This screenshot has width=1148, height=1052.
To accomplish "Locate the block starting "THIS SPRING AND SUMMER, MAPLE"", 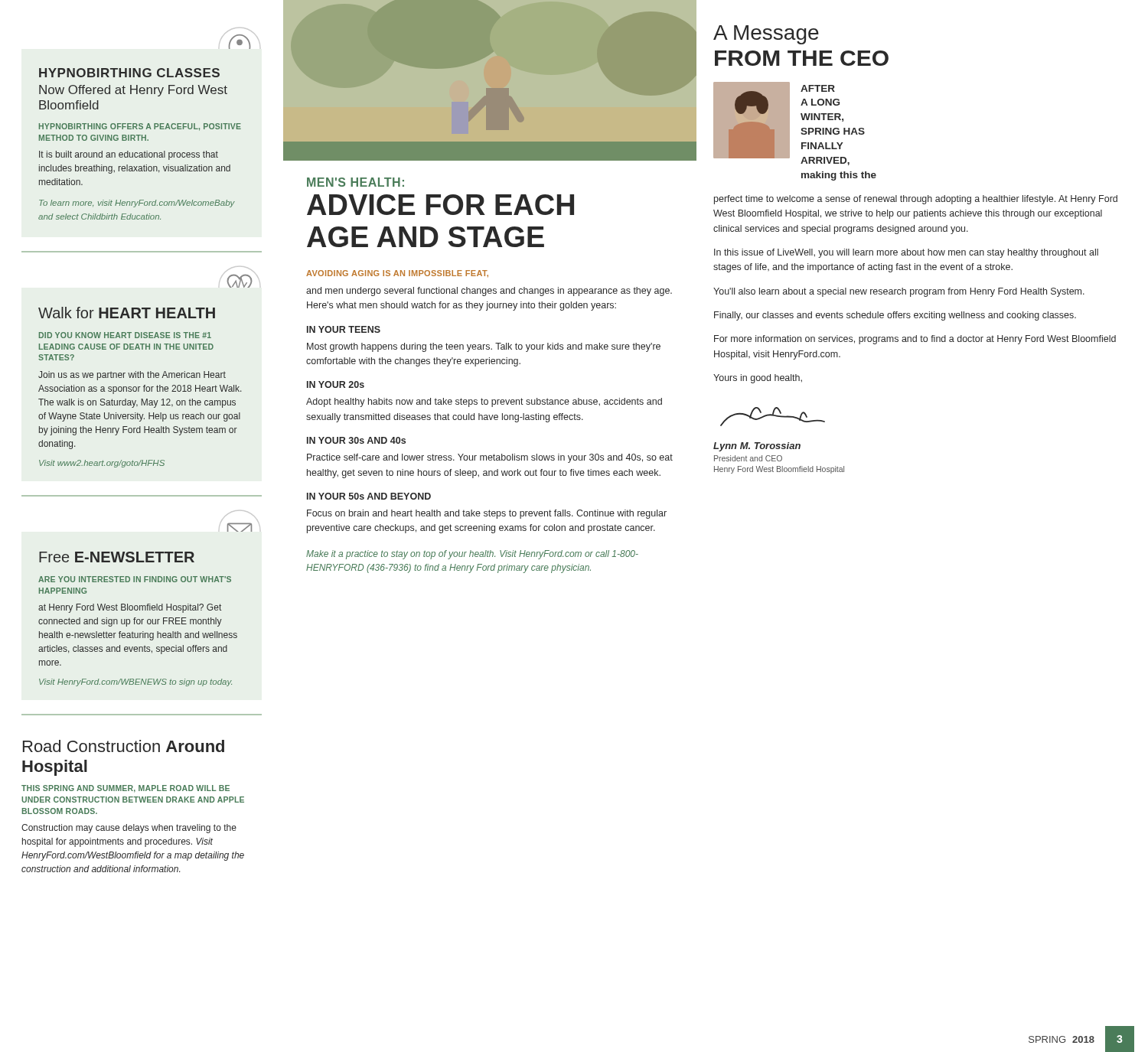I will pyautogui.click(x=133, y=800).
